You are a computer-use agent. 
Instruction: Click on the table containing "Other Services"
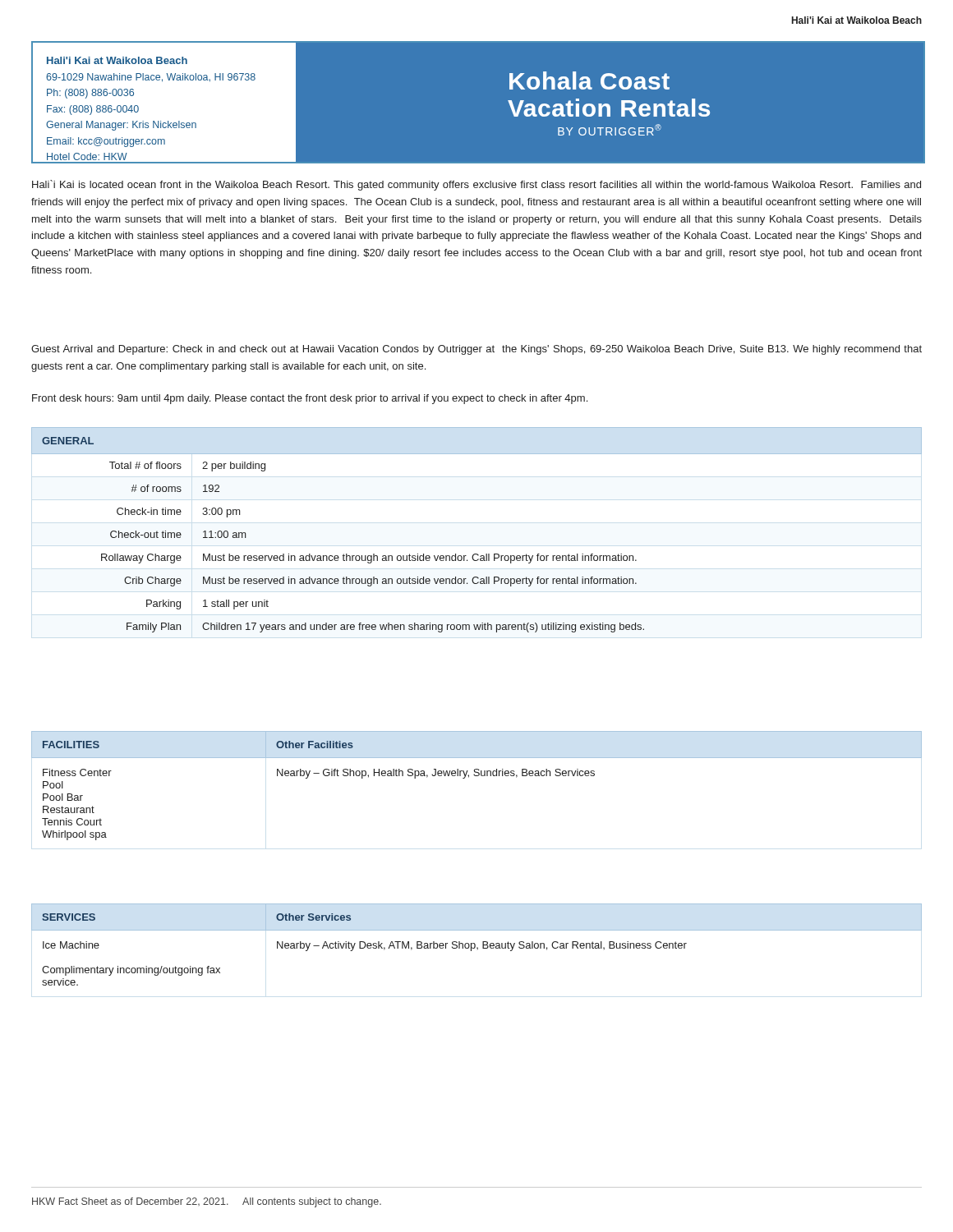(476, 950)
